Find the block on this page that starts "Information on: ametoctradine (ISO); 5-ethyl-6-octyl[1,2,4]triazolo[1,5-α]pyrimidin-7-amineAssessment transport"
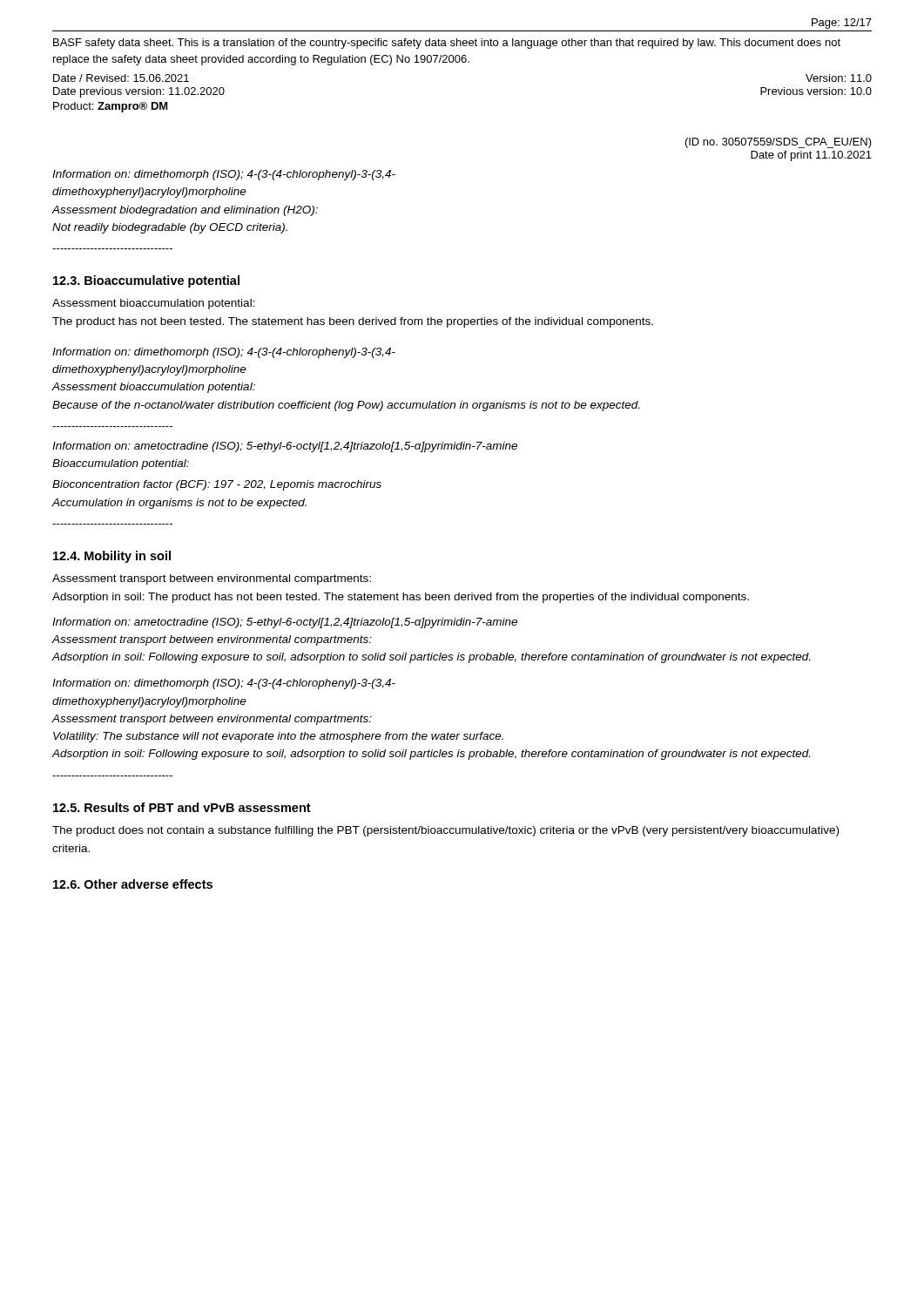Screen dimensions: 1307x924 [285, 623]
